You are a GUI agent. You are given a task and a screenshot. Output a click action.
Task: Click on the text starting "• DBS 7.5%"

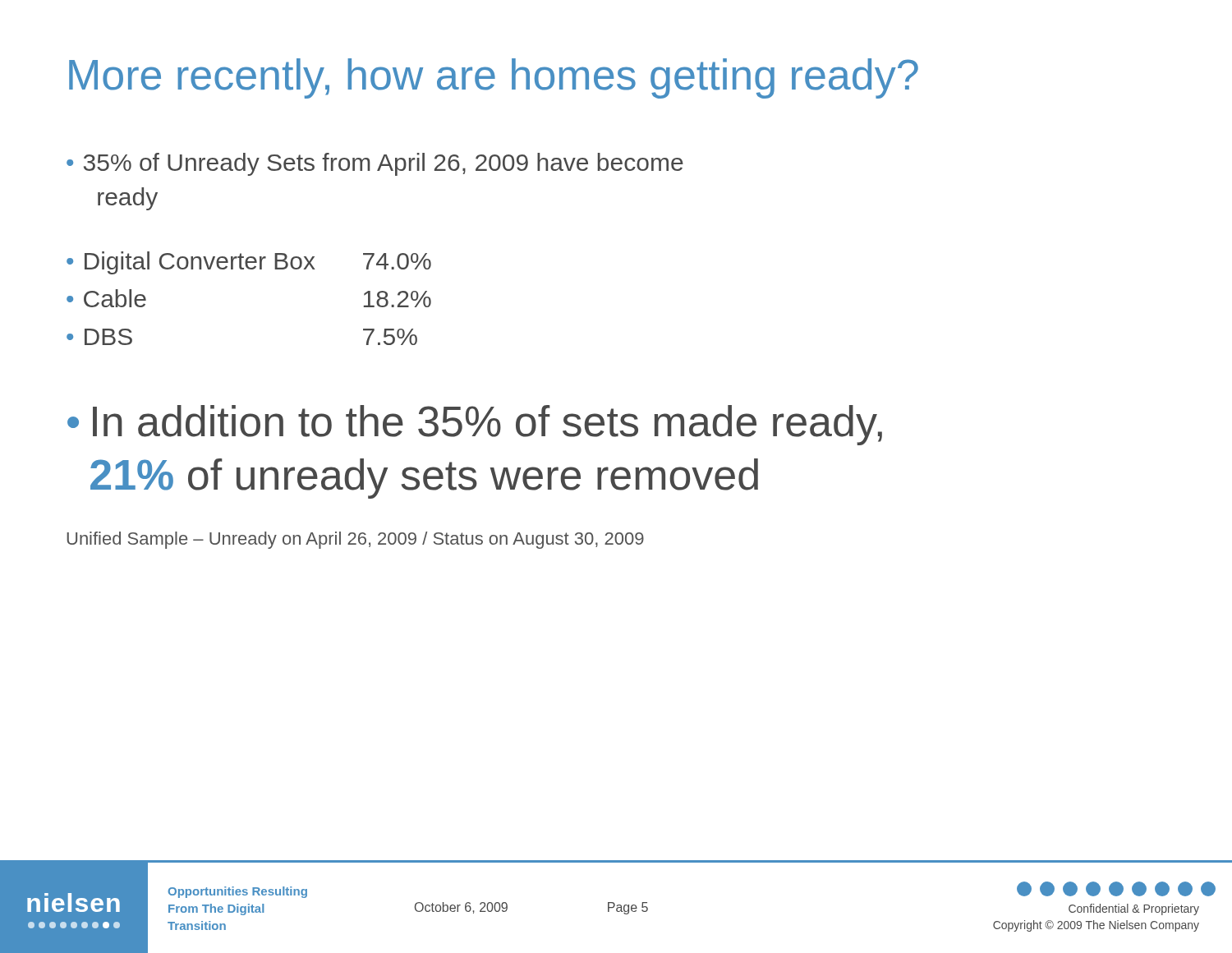(x=97, y=335)
